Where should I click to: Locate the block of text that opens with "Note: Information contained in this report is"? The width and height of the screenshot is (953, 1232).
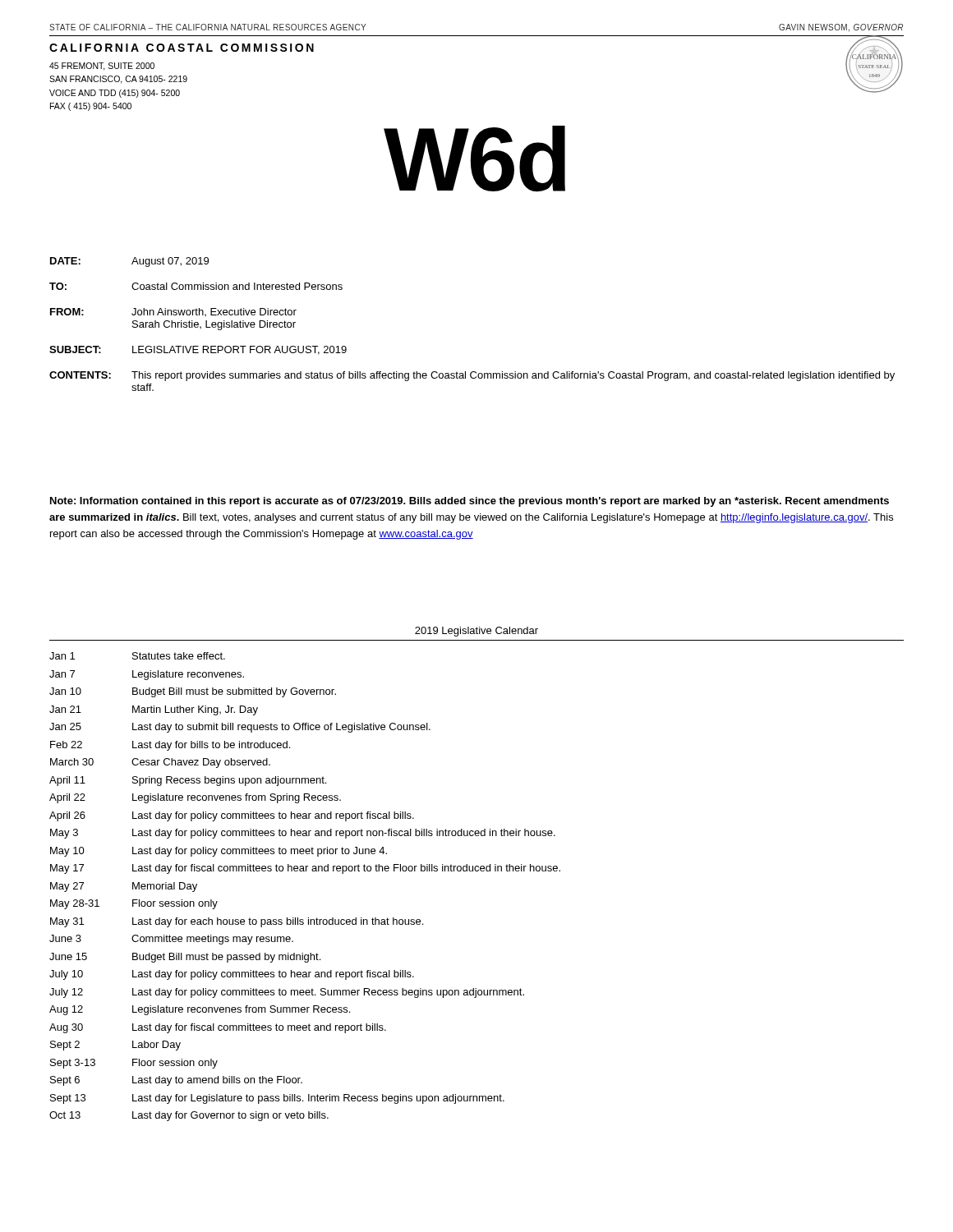pos(471,517)
